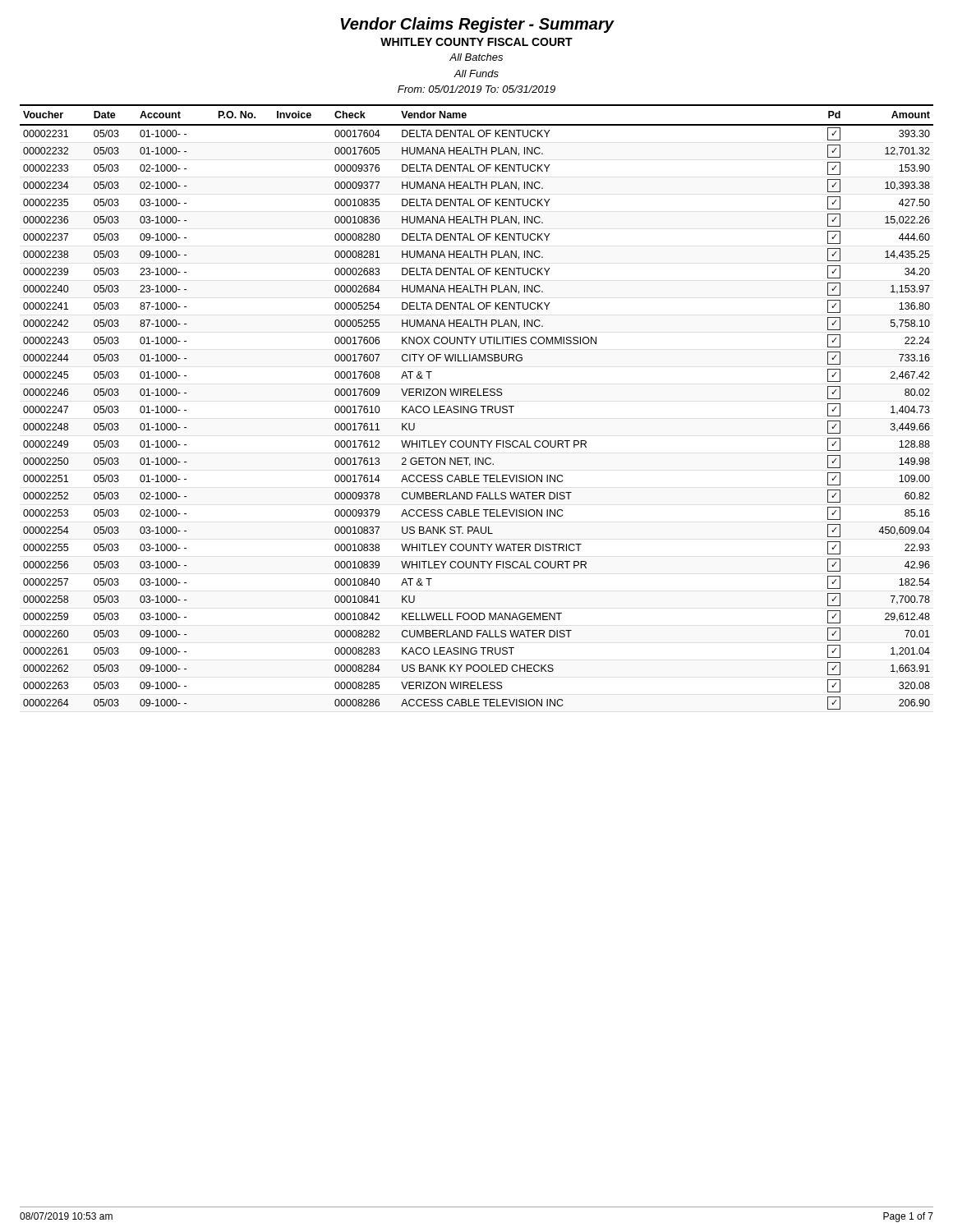Point to the title beginning "Vendor Claims Register"
This screenshot has width=953, height=1232.
click(x=476, y=24)
